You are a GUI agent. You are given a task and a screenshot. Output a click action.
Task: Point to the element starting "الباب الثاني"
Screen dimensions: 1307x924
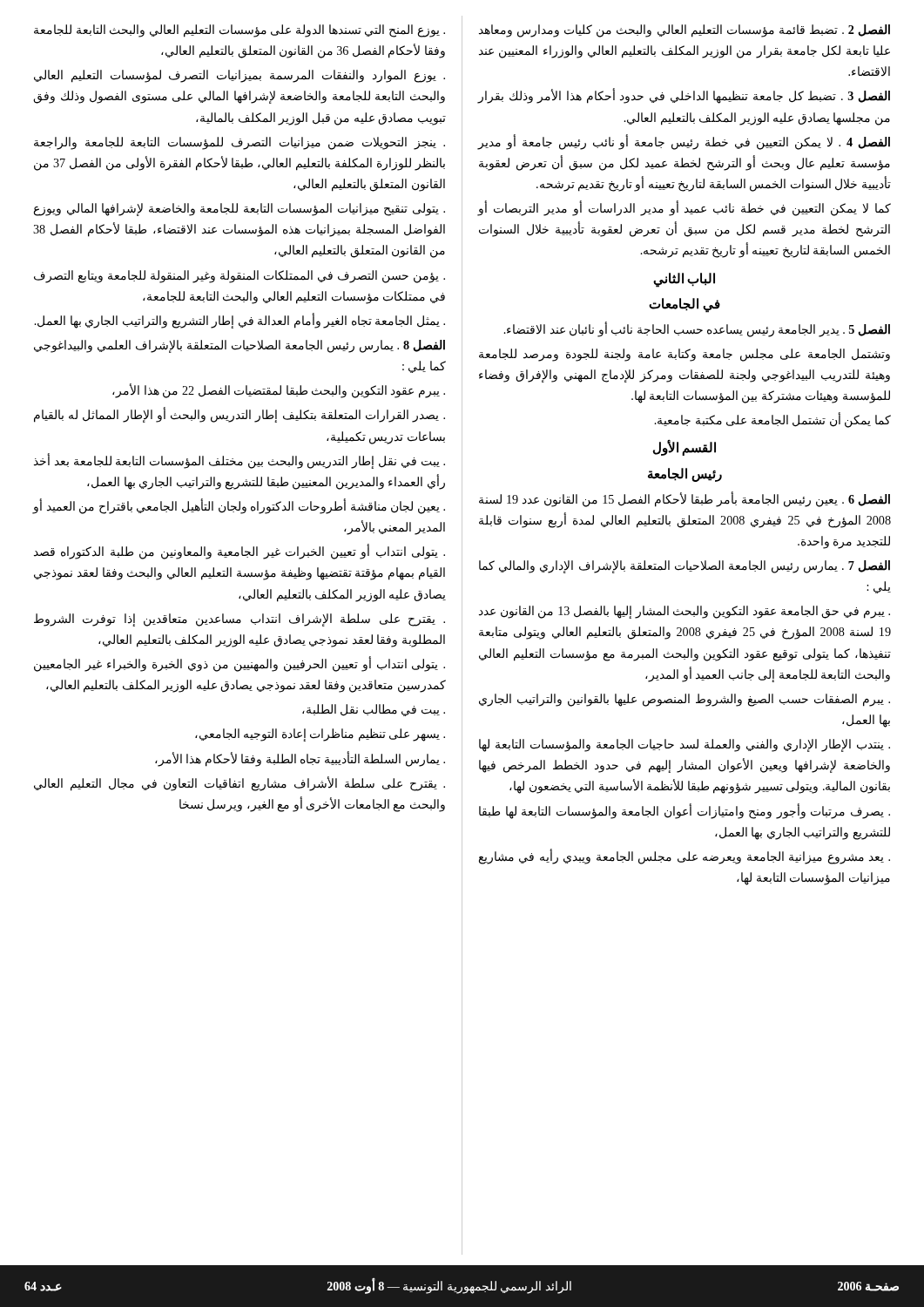[684, 278]
